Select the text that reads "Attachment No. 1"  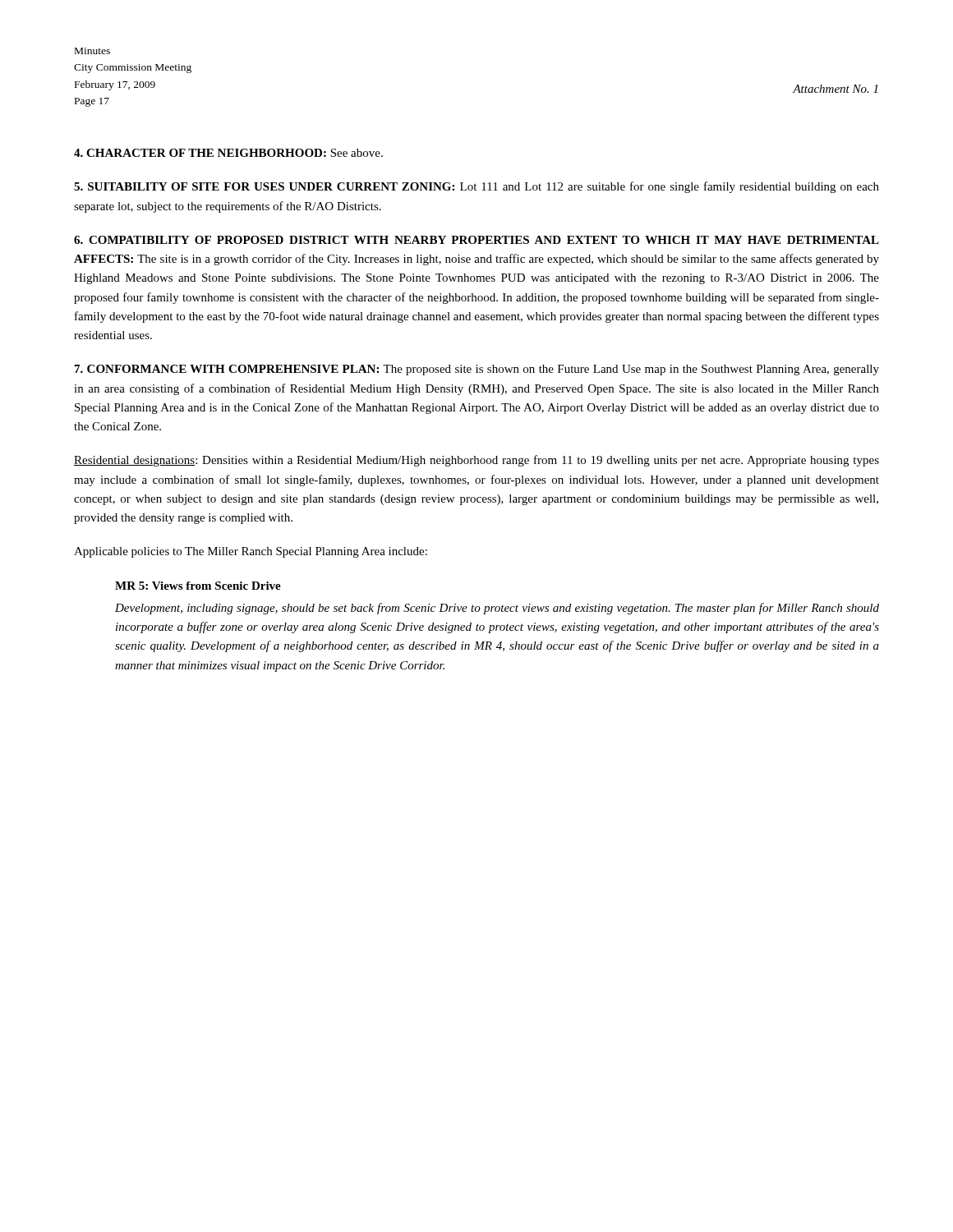(x=836, y=89)
